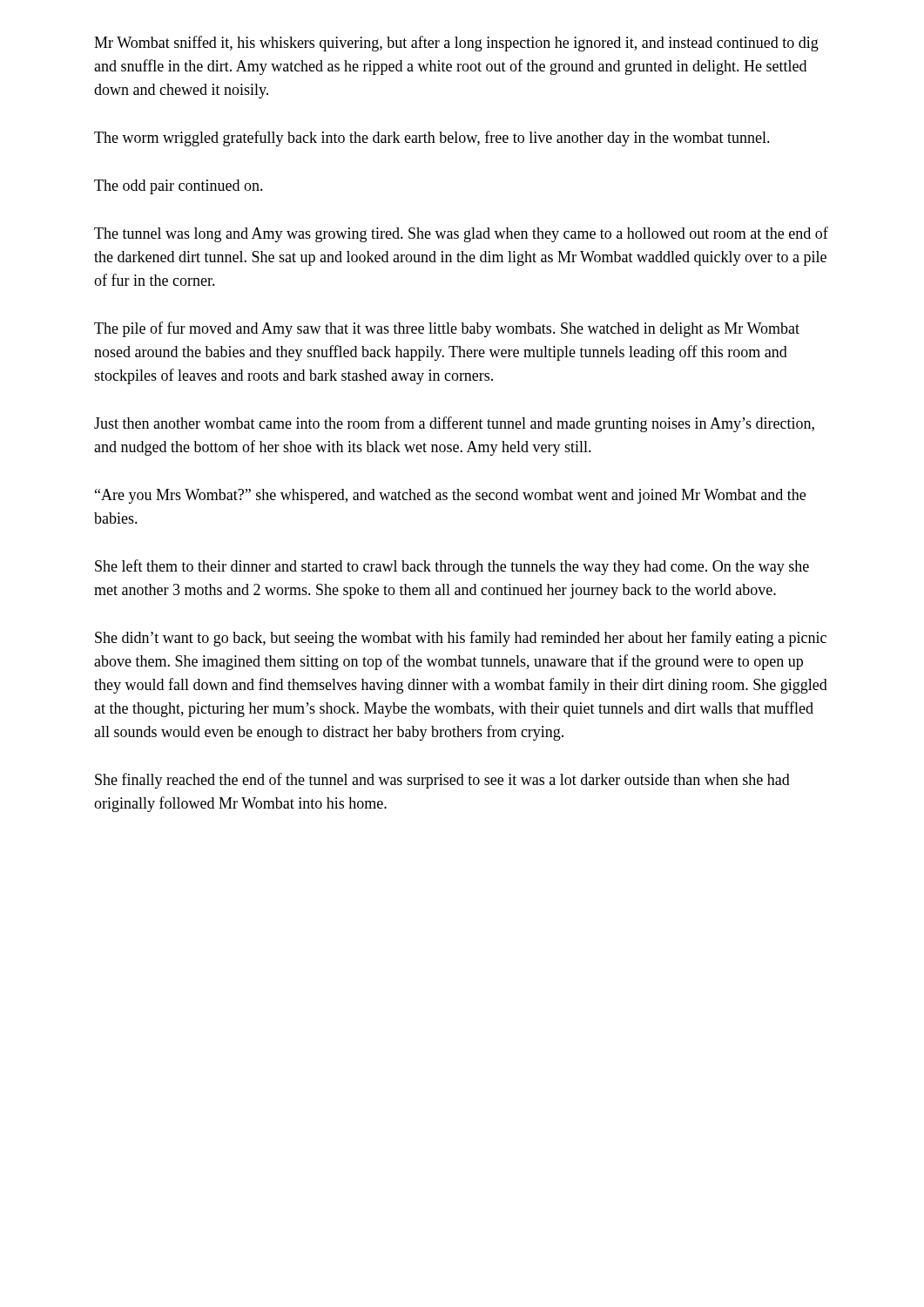Locate the block of text that opens with "She finally reached"
The width and height of the screenshot is (924, 1307).
click(x=442, y=792)
